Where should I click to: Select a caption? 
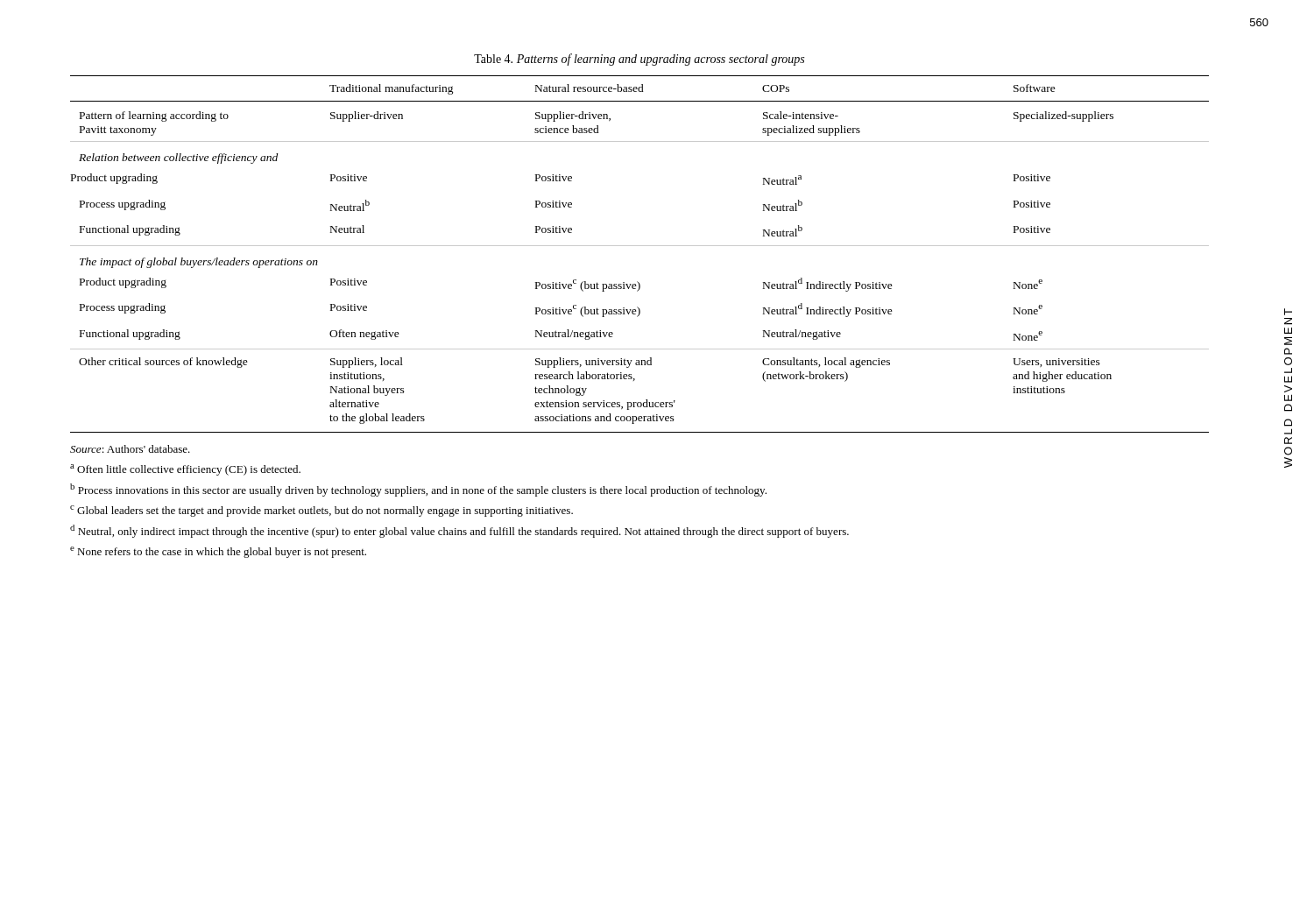(639, 59)
